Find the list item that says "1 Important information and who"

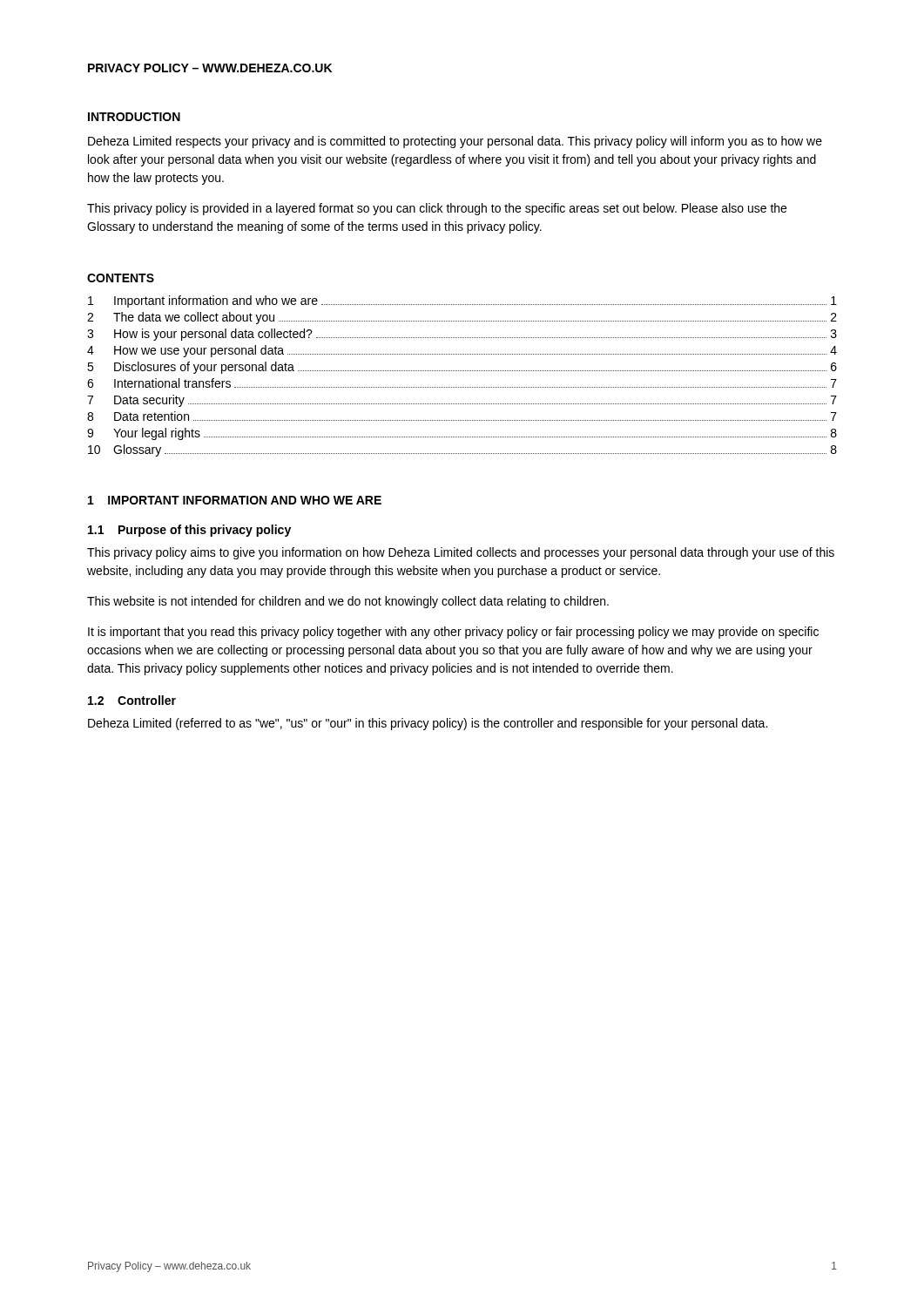pos(462,301)
